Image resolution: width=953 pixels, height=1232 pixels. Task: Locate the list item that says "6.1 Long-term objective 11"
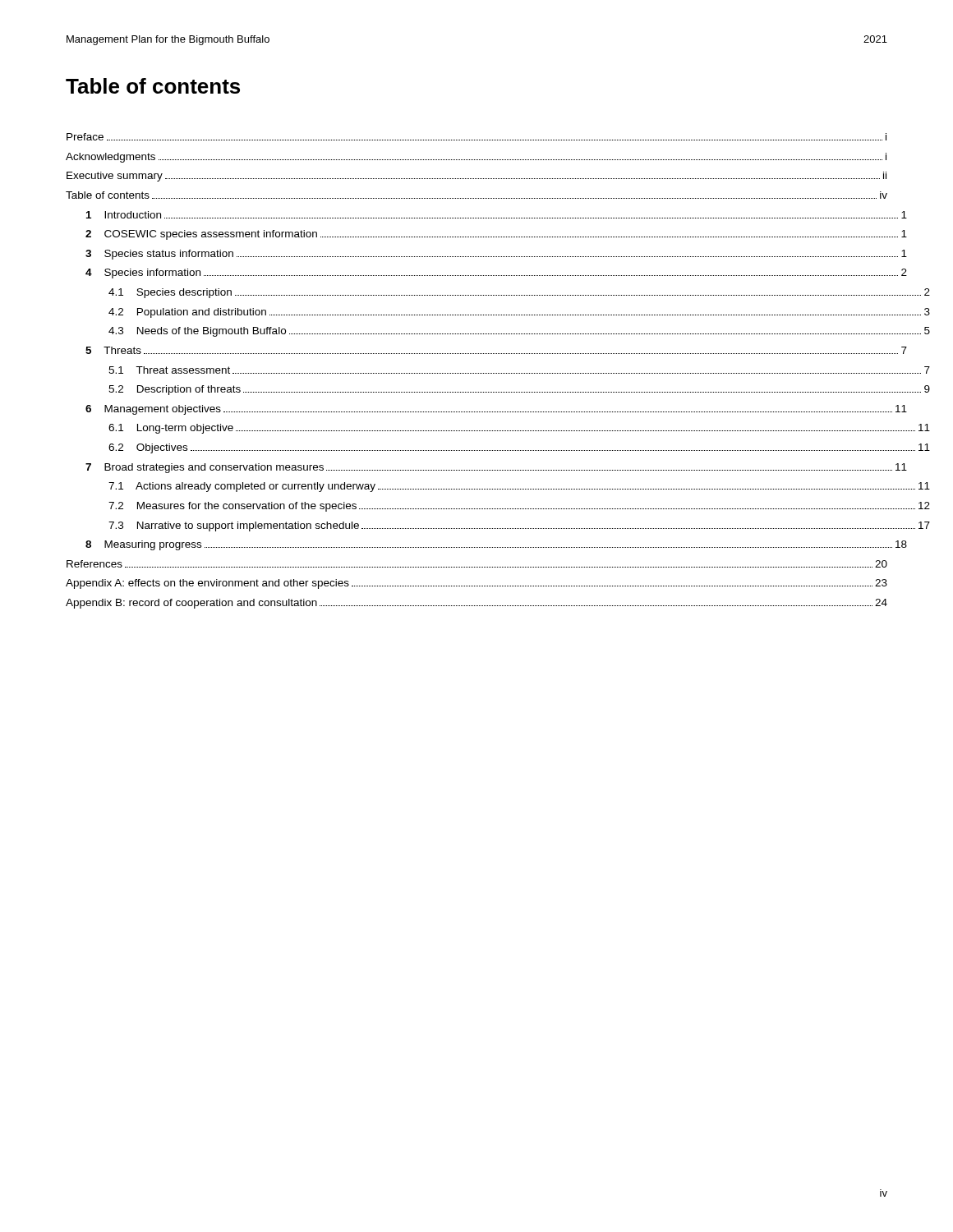(x=519, y=428)
